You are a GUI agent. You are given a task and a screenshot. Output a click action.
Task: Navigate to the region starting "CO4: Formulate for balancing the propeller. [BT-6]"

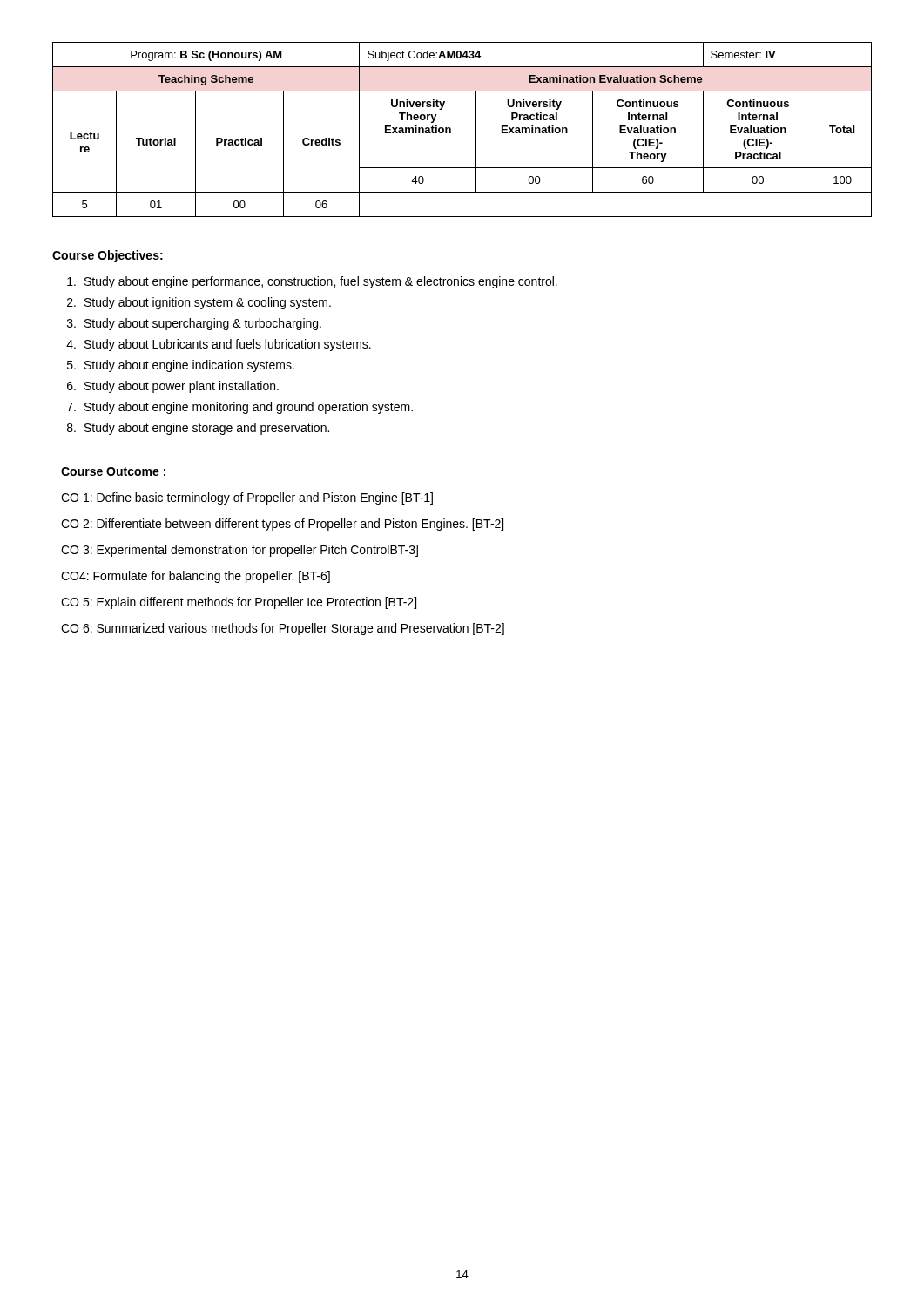coord(196,576)
